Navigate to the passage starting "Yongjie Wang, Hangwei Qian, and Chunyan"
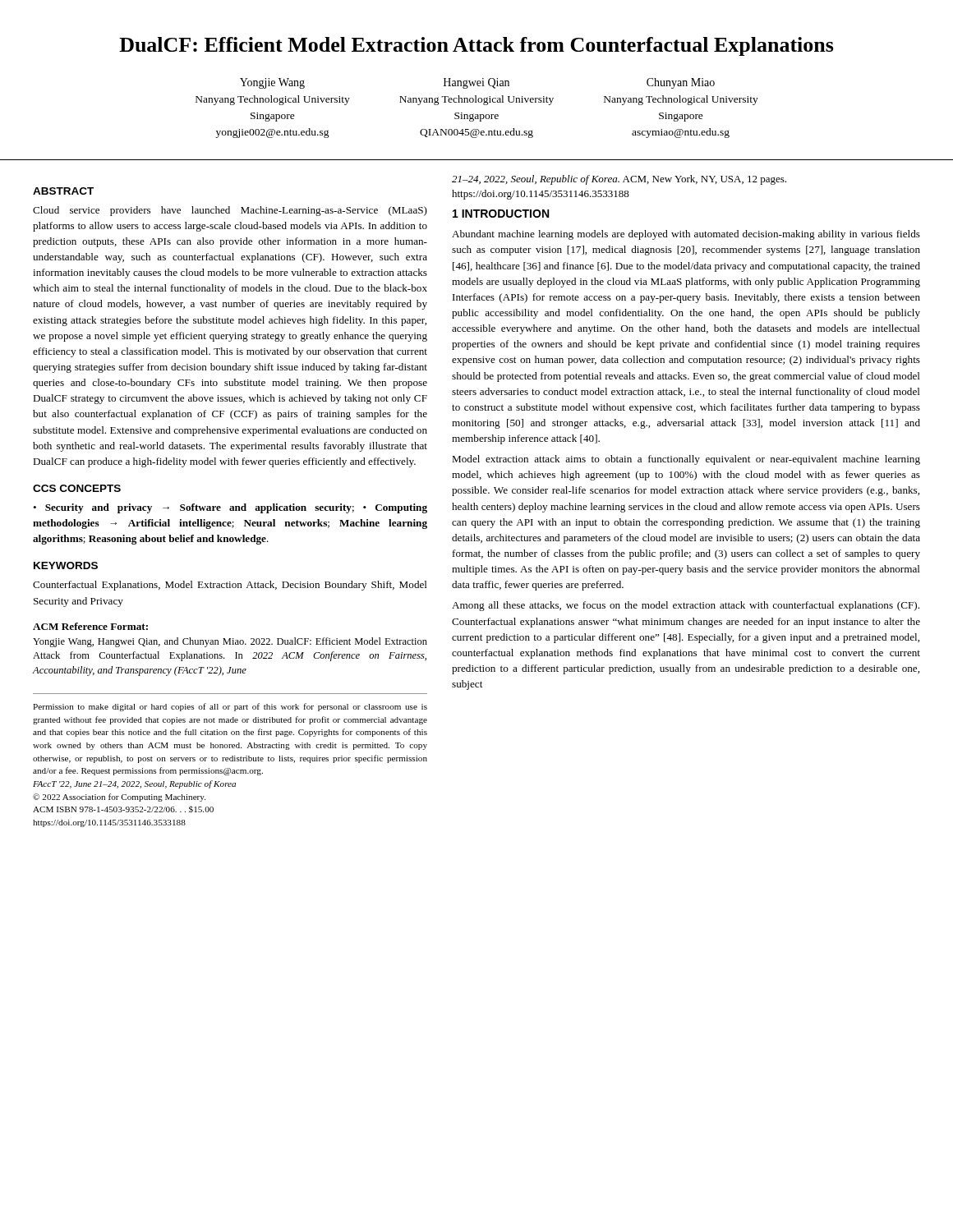The image size is (953, 1232). (x=230, y=656)
